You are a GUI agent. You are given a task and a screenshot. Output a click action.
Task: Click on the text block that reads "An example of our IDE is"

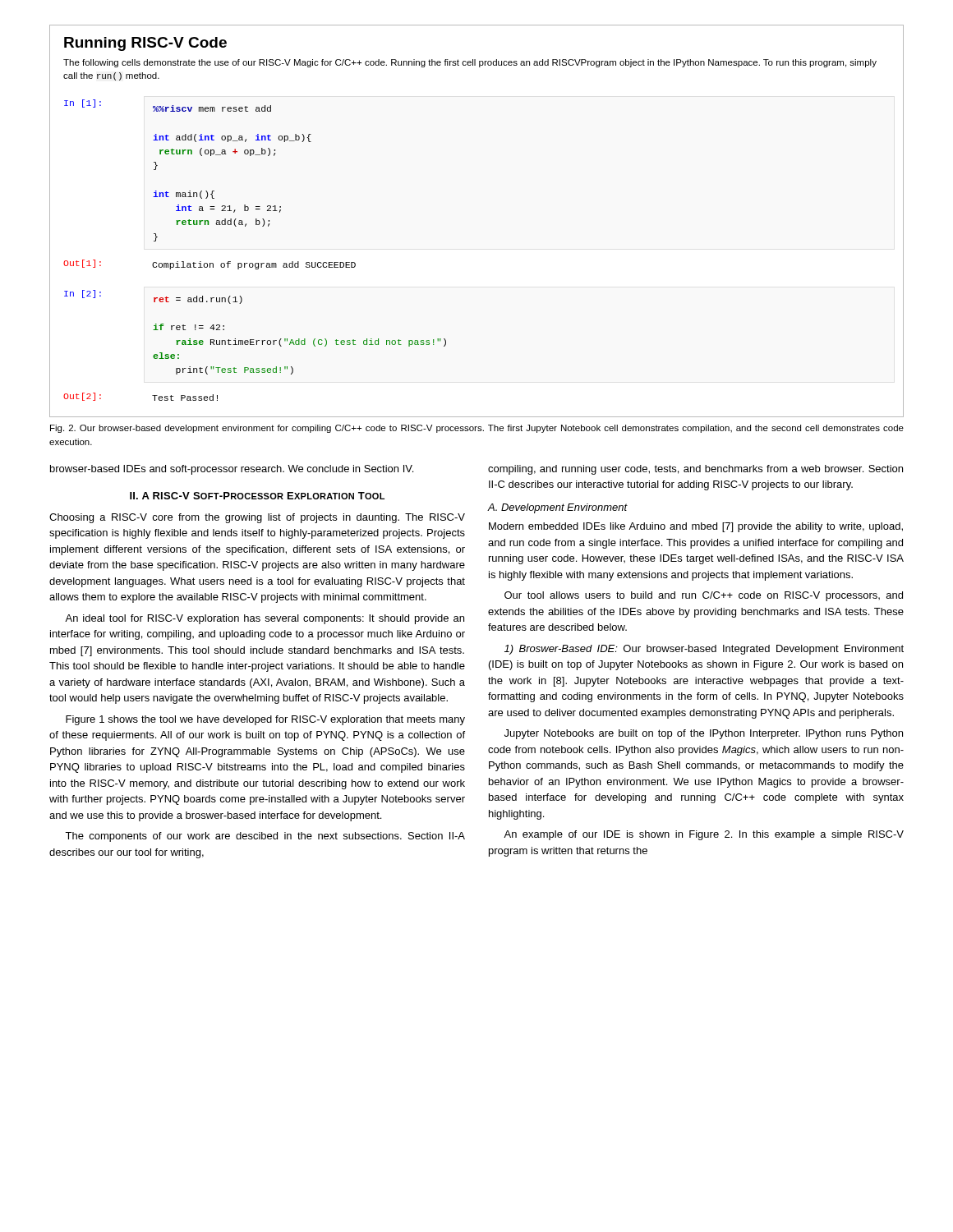coord(696,842)
